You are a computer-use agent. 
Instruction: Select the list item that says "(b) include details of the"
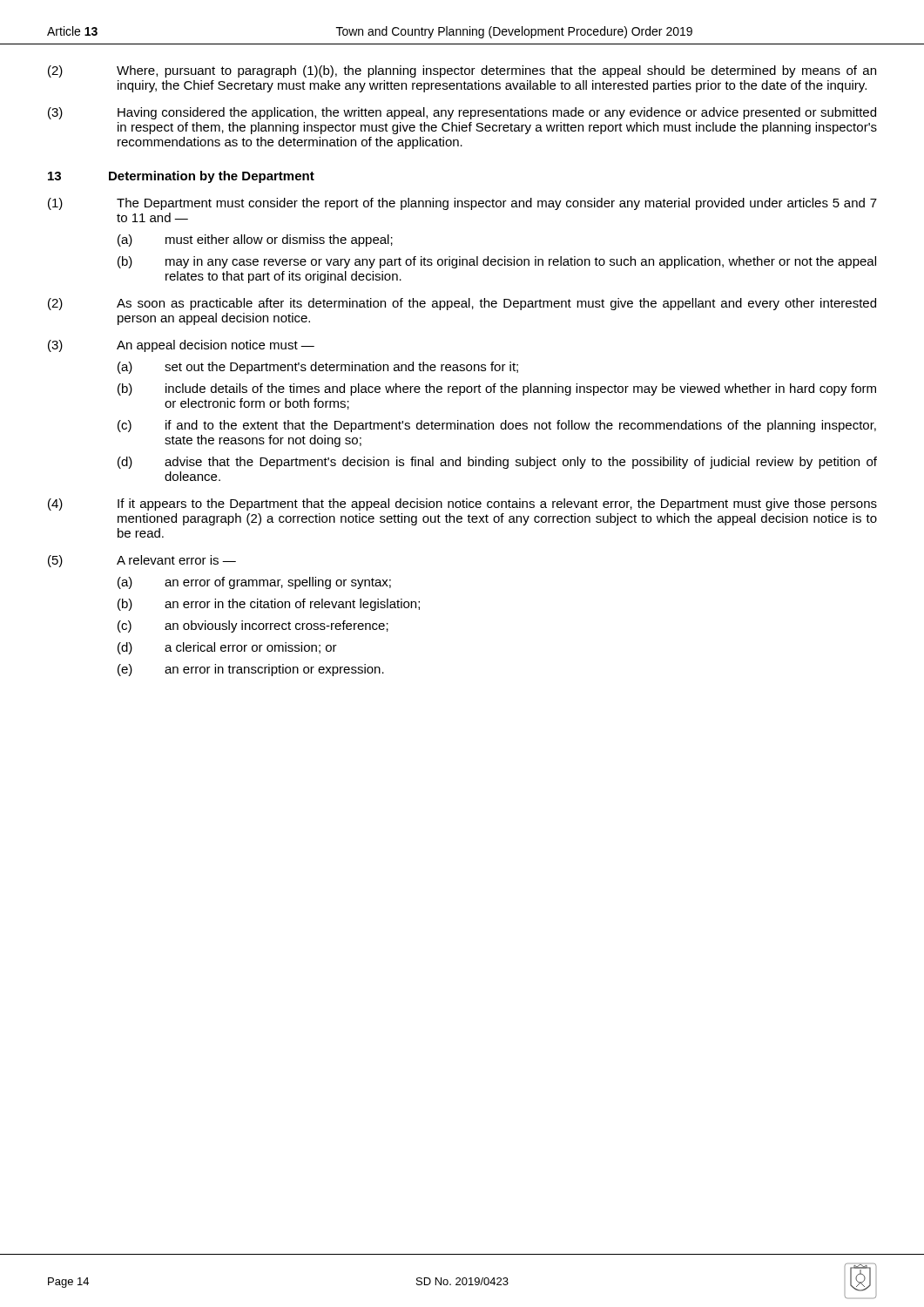click(x=497, y=396)
